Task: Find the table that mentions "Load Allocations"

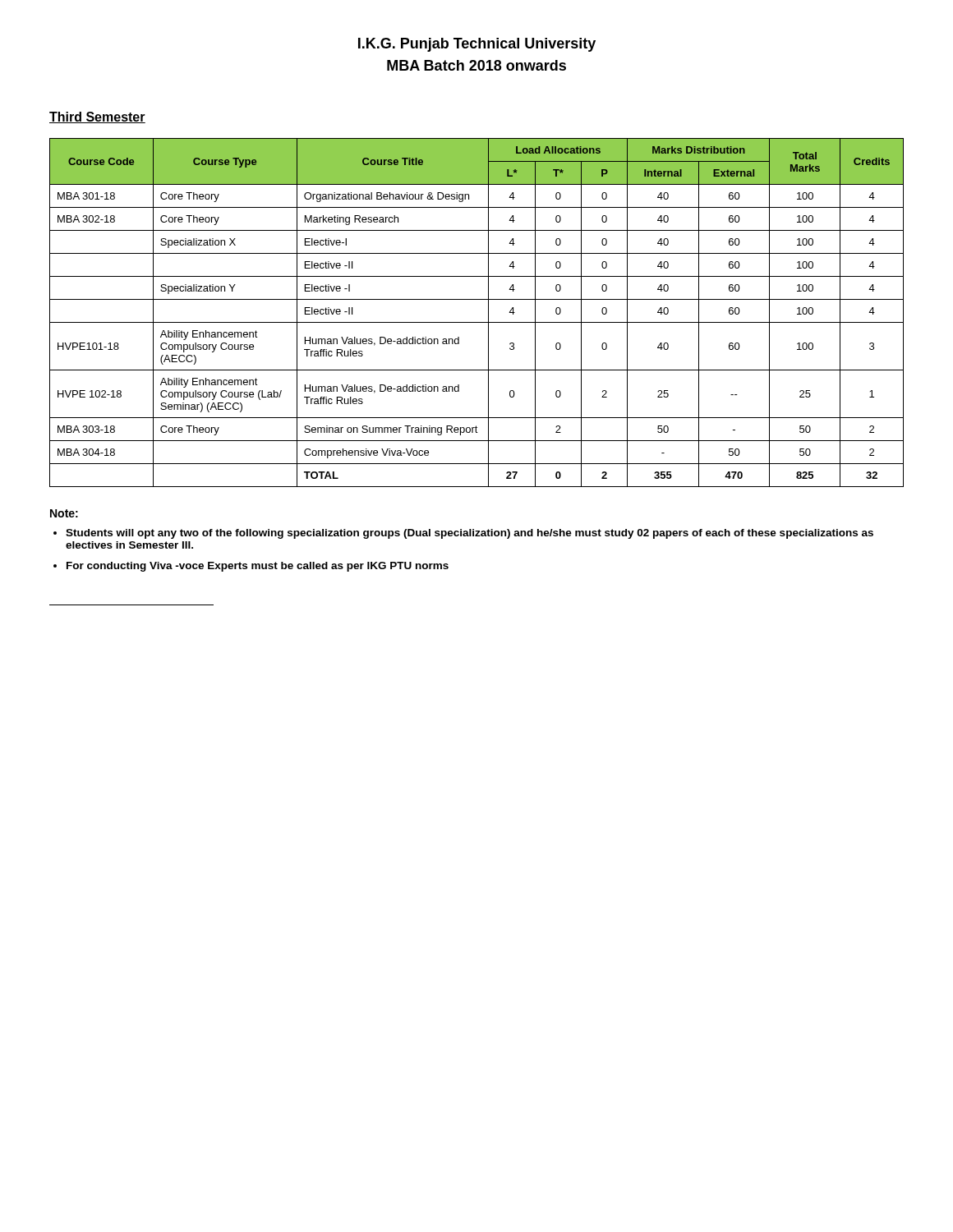Action: tap(476, 312)
